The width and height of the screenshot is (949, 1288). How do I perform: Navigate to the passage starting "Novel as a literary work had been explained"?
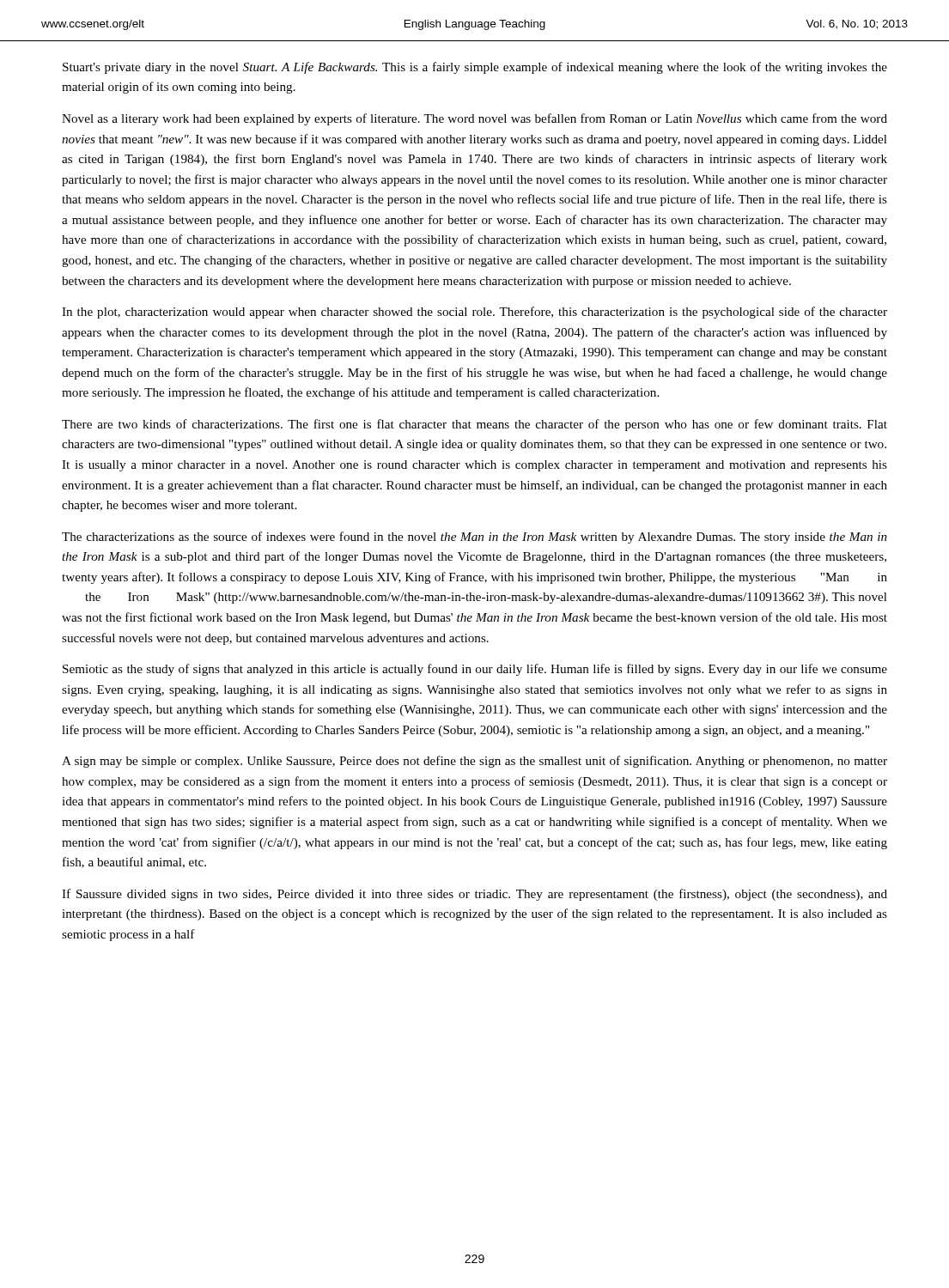pyautogui.click(x=474, y=199)
